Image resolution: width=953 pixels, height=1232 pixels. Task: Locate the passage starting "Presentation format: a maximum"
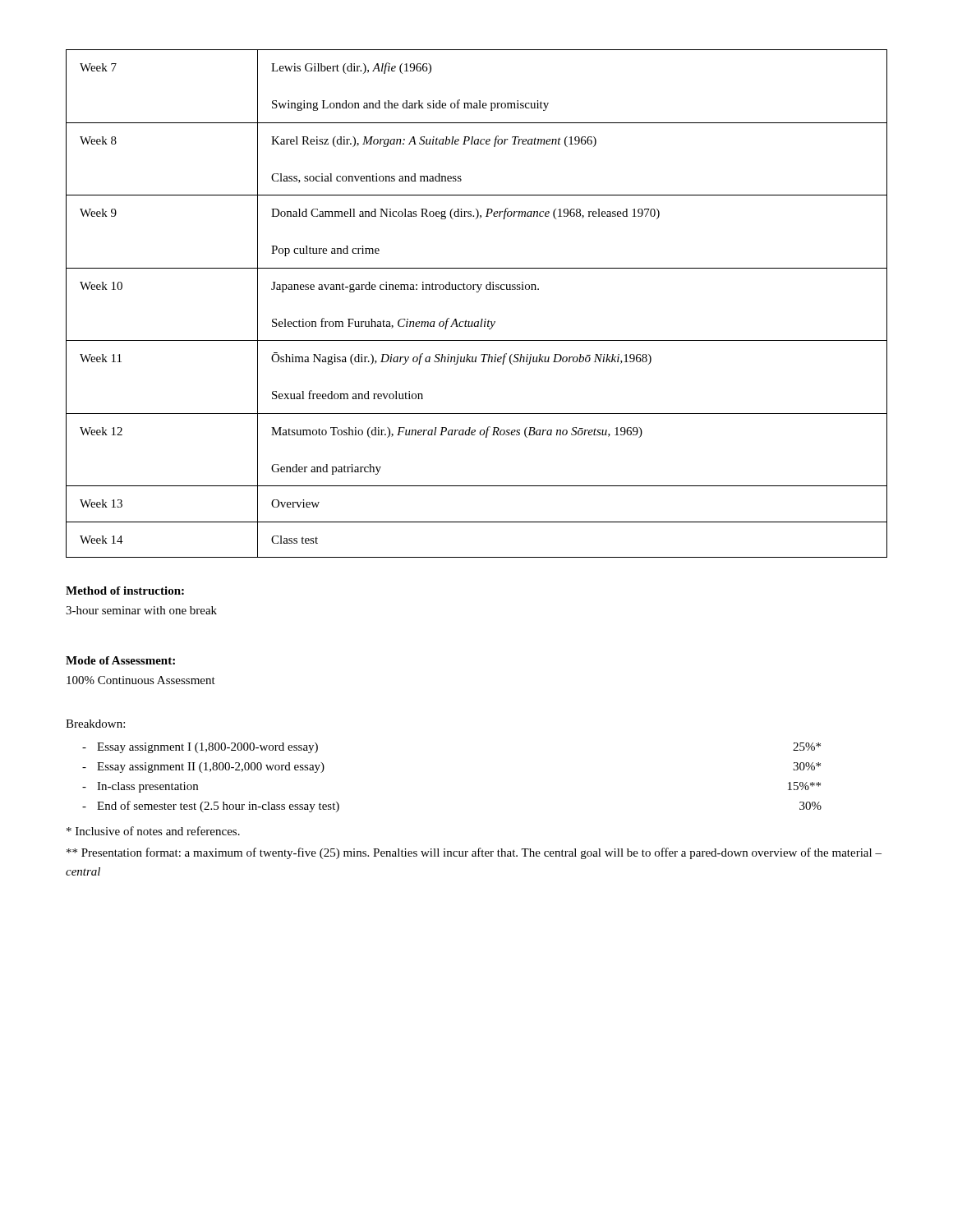click(x=474, y=862)
